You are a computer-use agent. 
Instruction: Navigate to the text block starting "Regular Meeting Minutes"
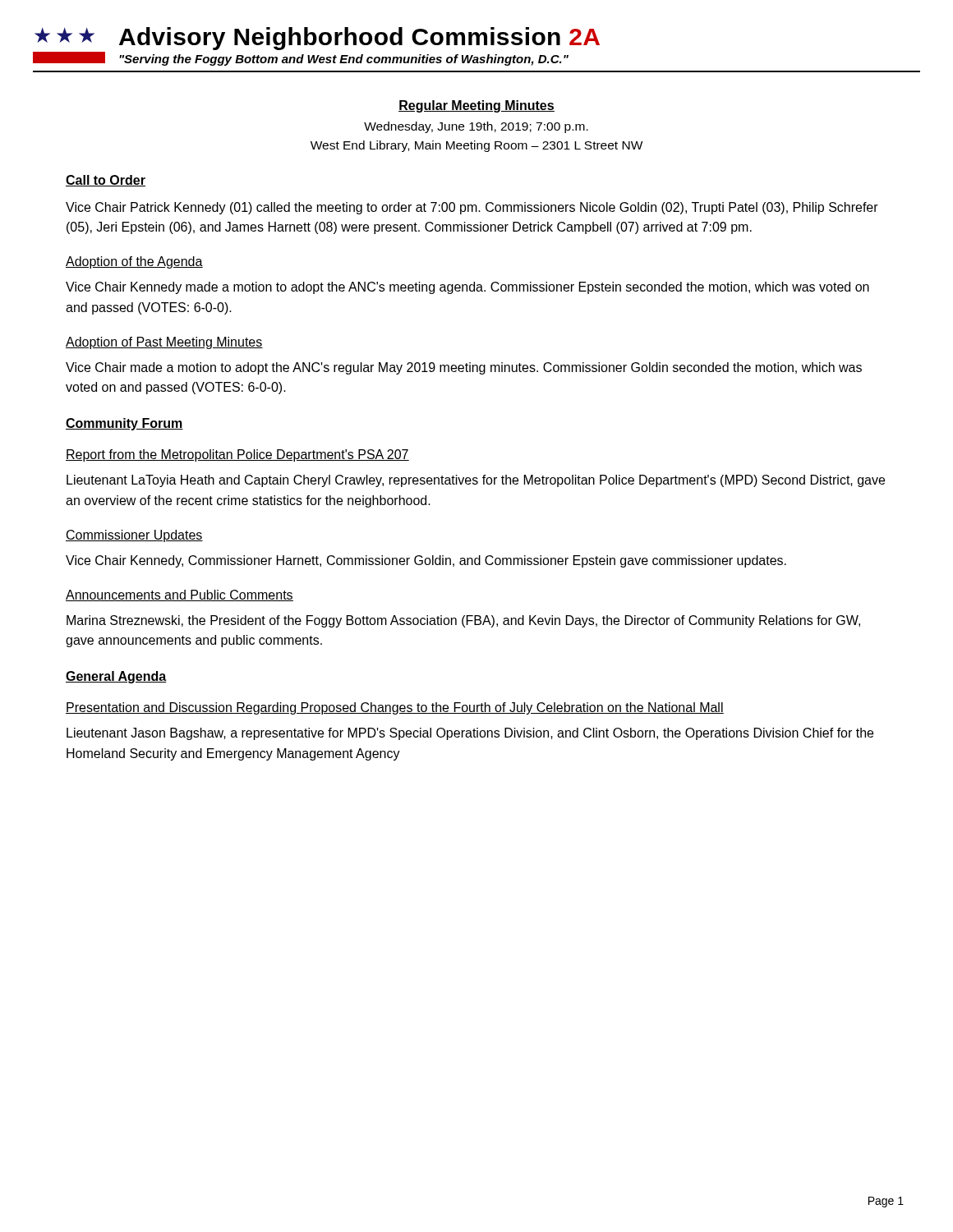(x=476, y=106)
